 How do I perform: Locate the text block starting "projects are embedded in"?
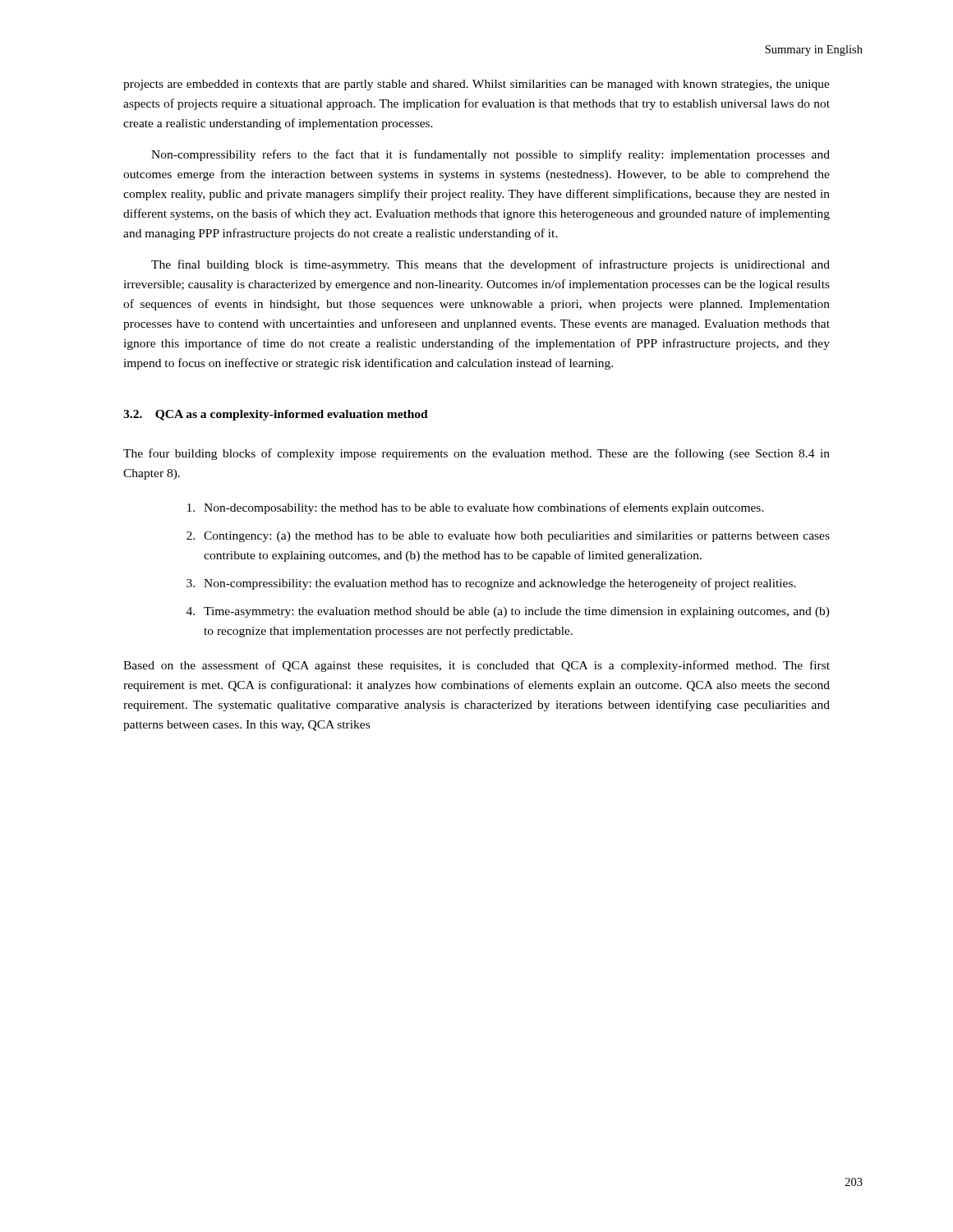[476, 103]
